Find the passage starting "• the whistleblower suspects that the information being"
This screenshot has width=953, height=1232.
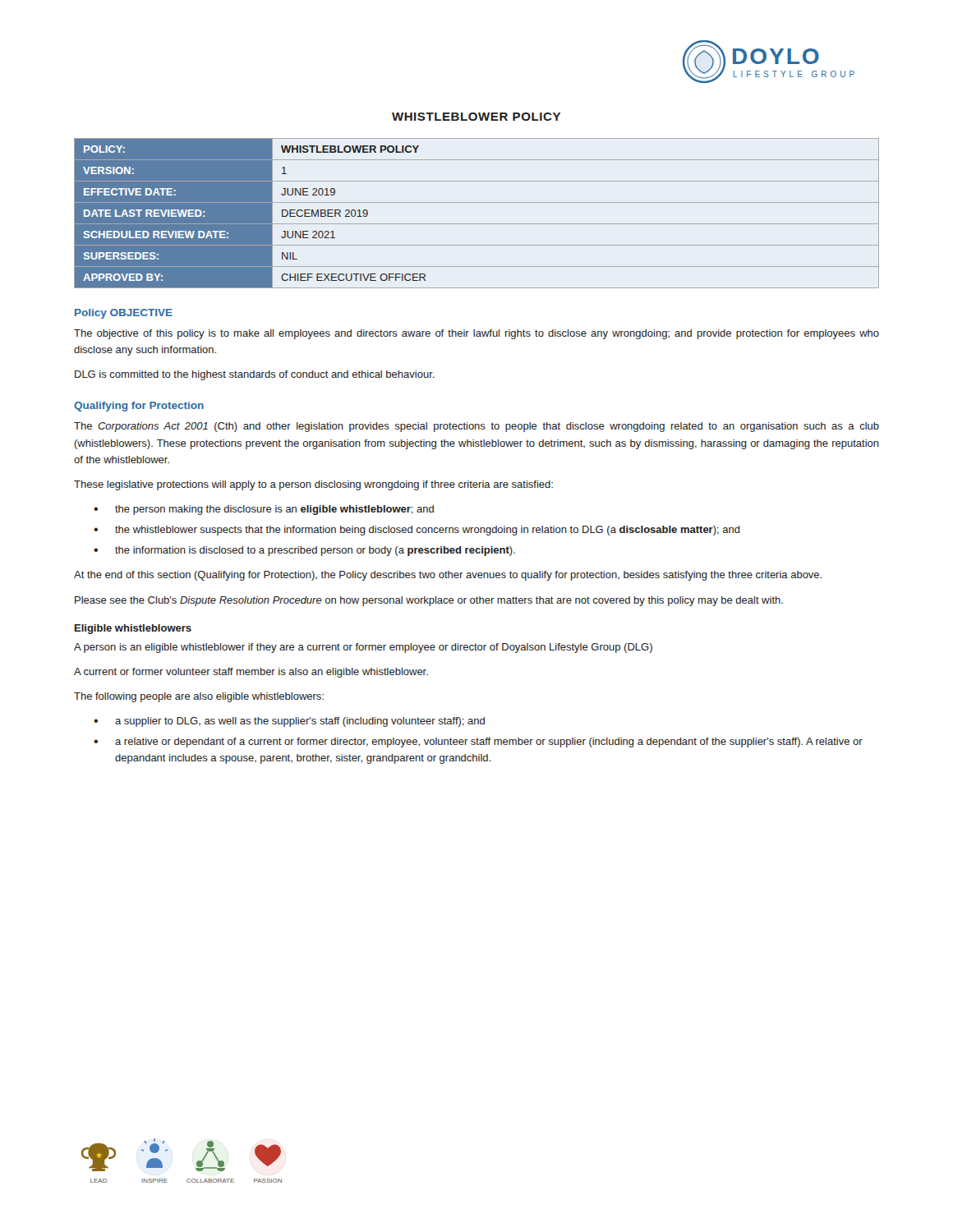pyautogui.click(x=417, y=530)
